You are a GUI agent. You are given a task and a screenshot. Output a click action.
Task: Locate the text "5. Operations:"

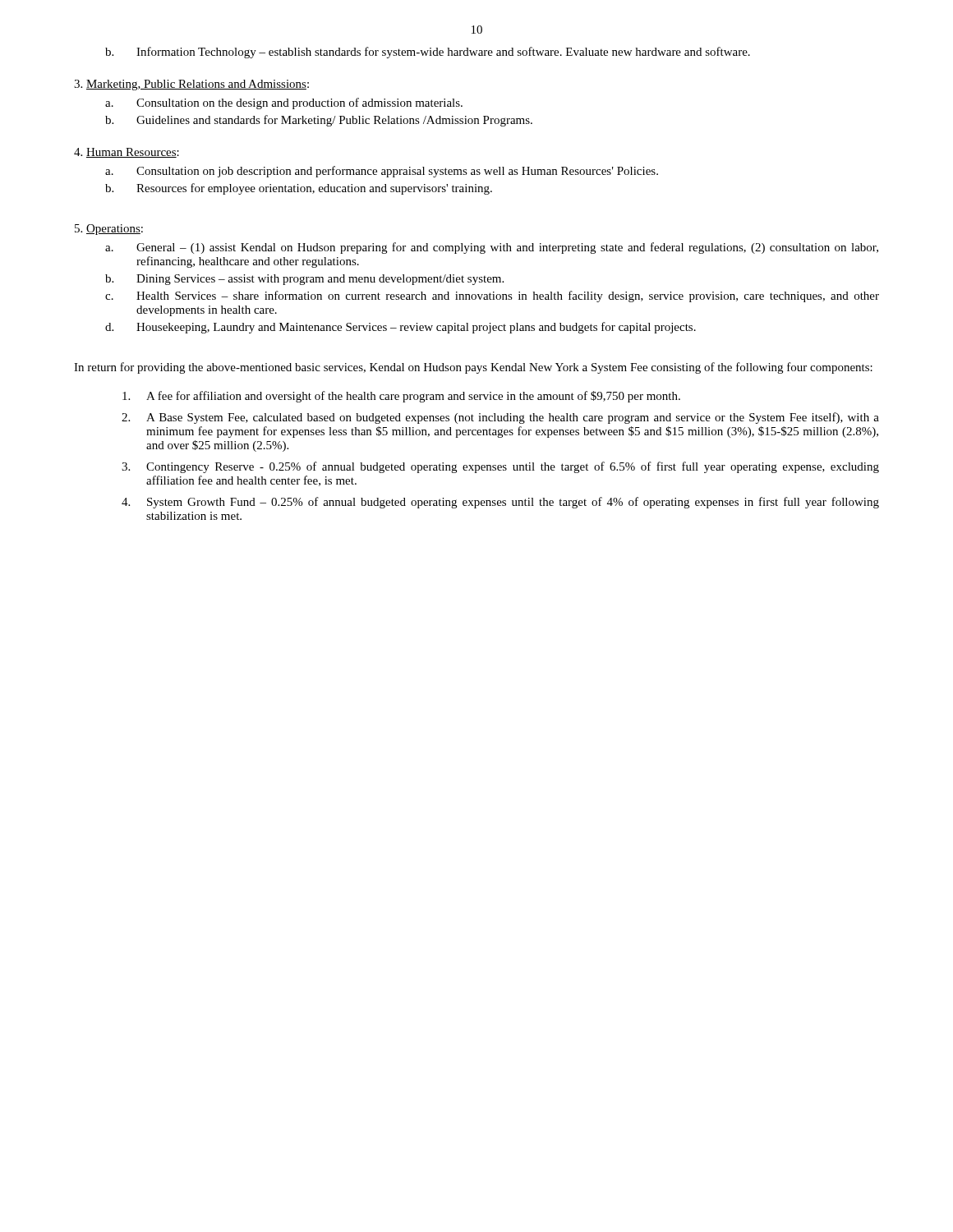click(x=109, y=228)
